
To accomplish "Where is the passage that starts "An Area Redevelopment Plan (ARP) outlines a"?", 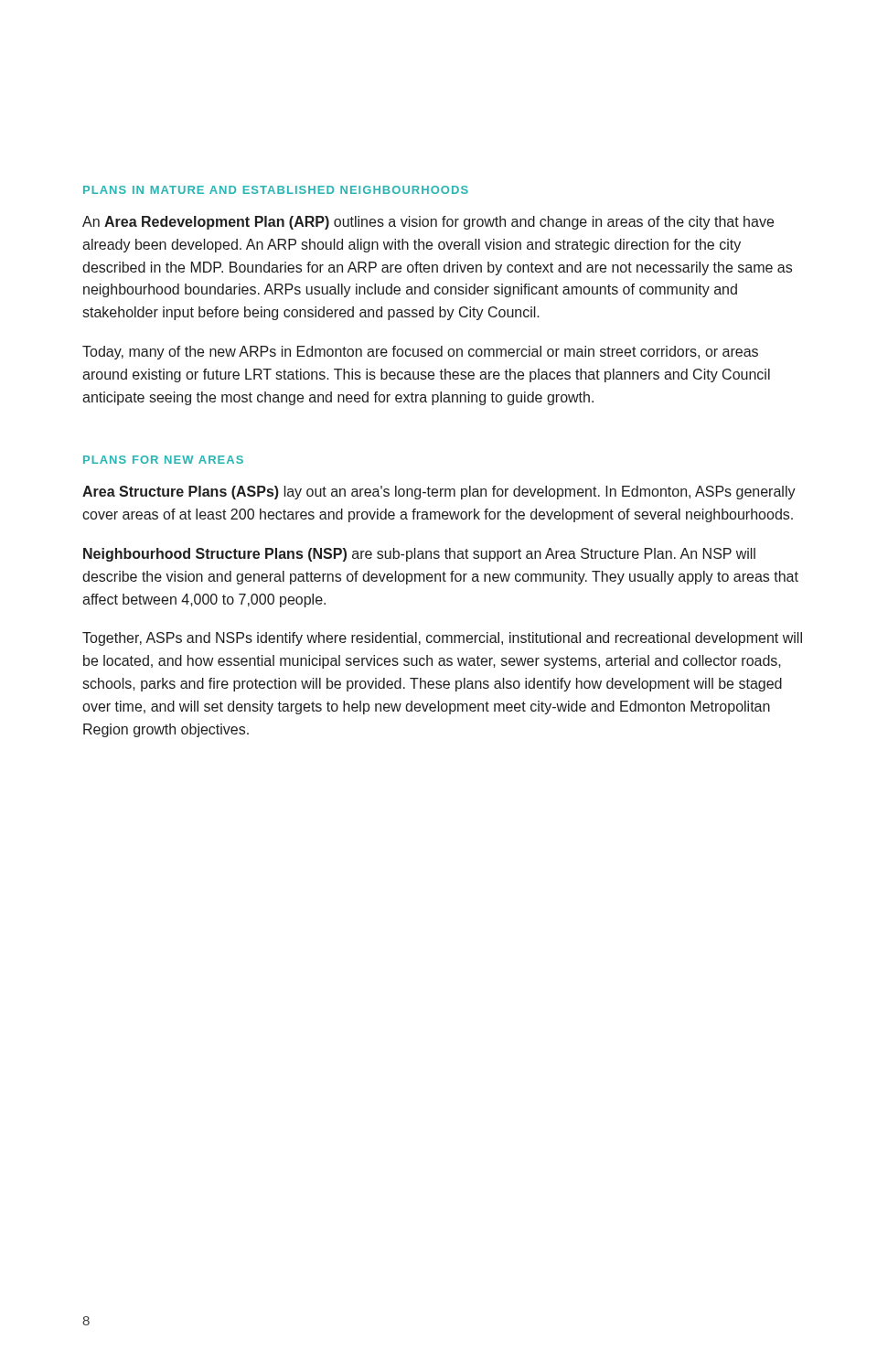I will (437, 267).
